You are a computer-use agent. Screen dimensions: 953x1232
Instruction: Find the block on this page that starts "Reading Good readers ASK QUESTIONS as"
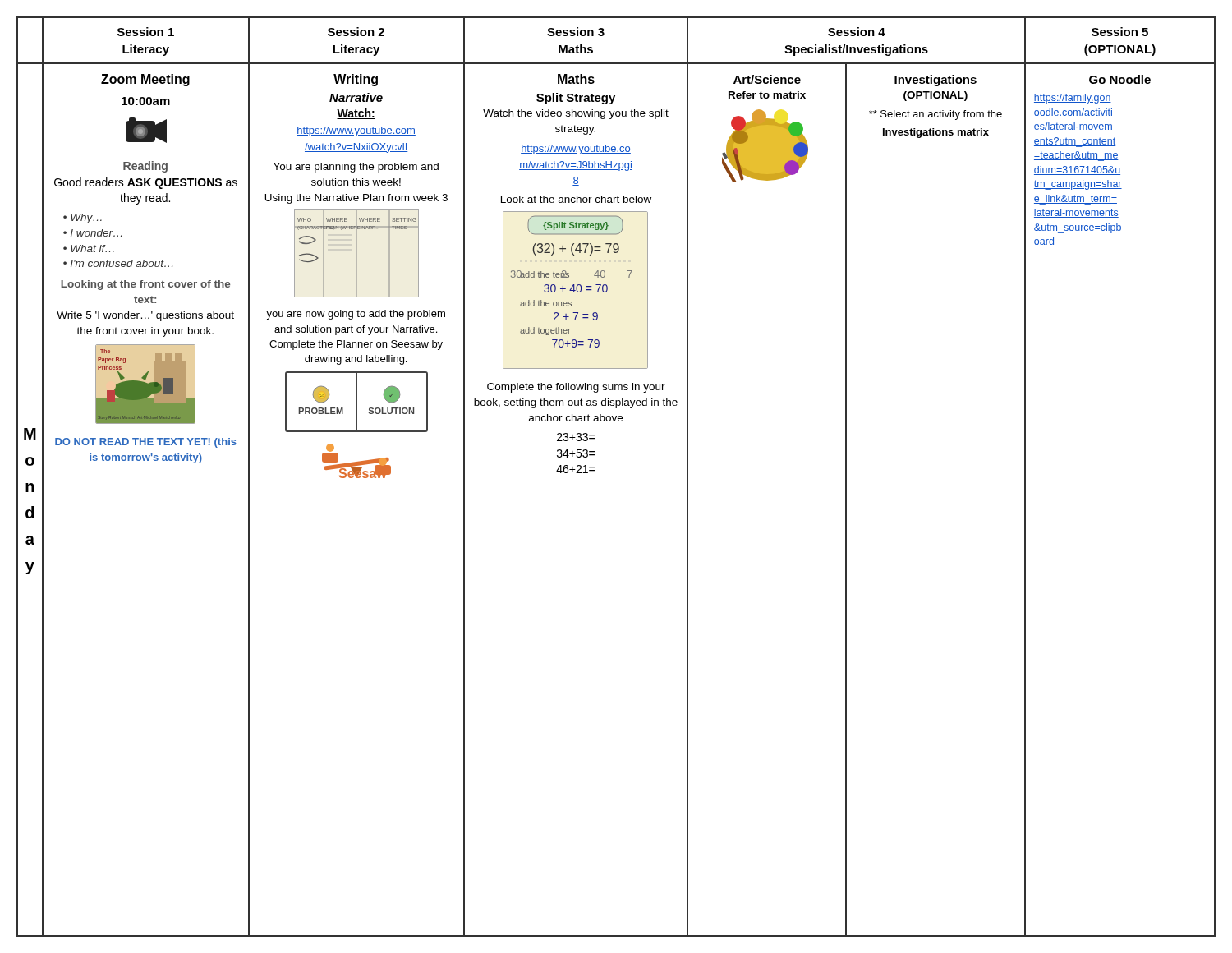[x=146, y=182]
